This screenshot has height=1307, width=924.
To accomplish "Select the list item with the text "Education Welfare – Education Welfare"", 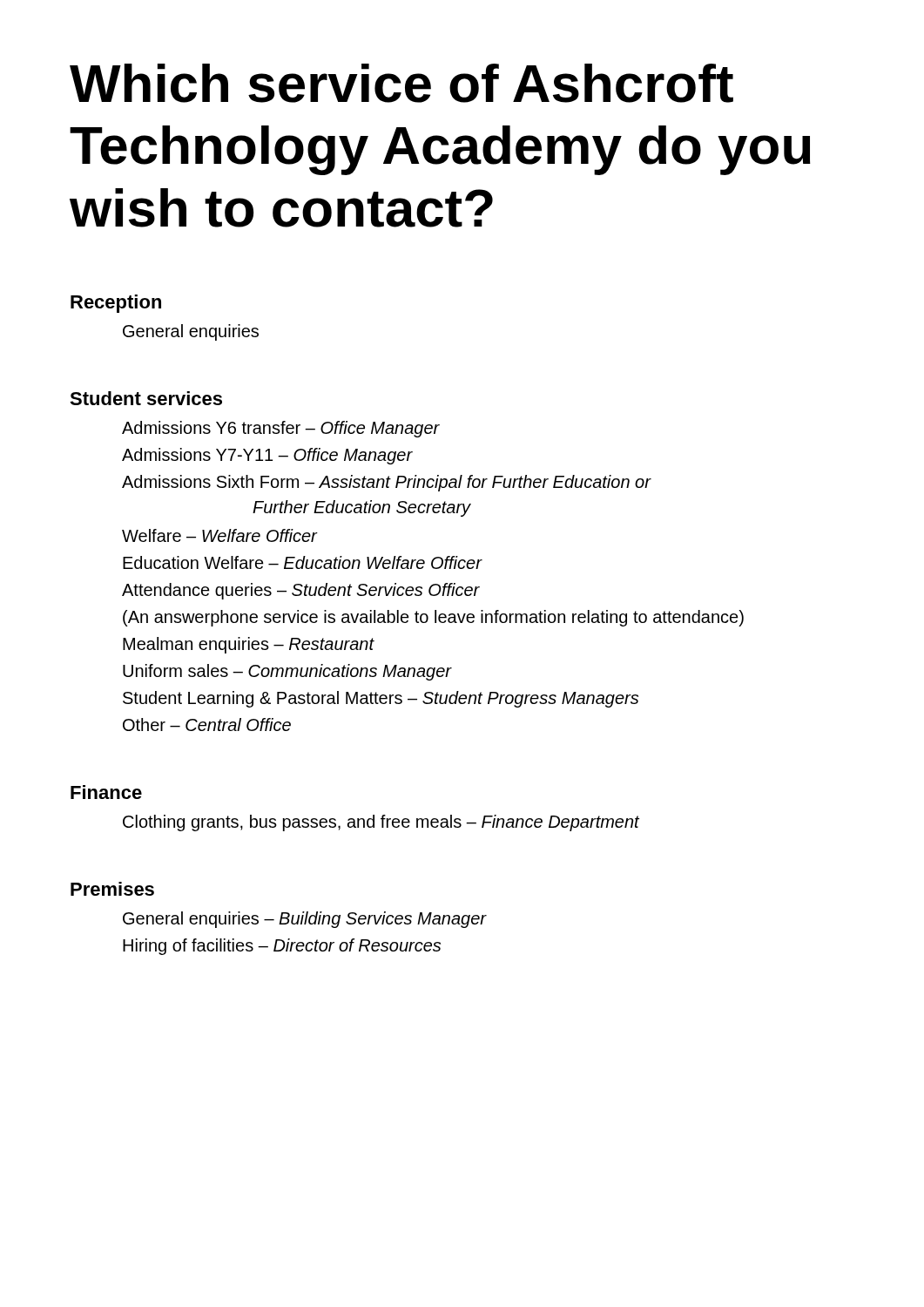I will [302, 563].
